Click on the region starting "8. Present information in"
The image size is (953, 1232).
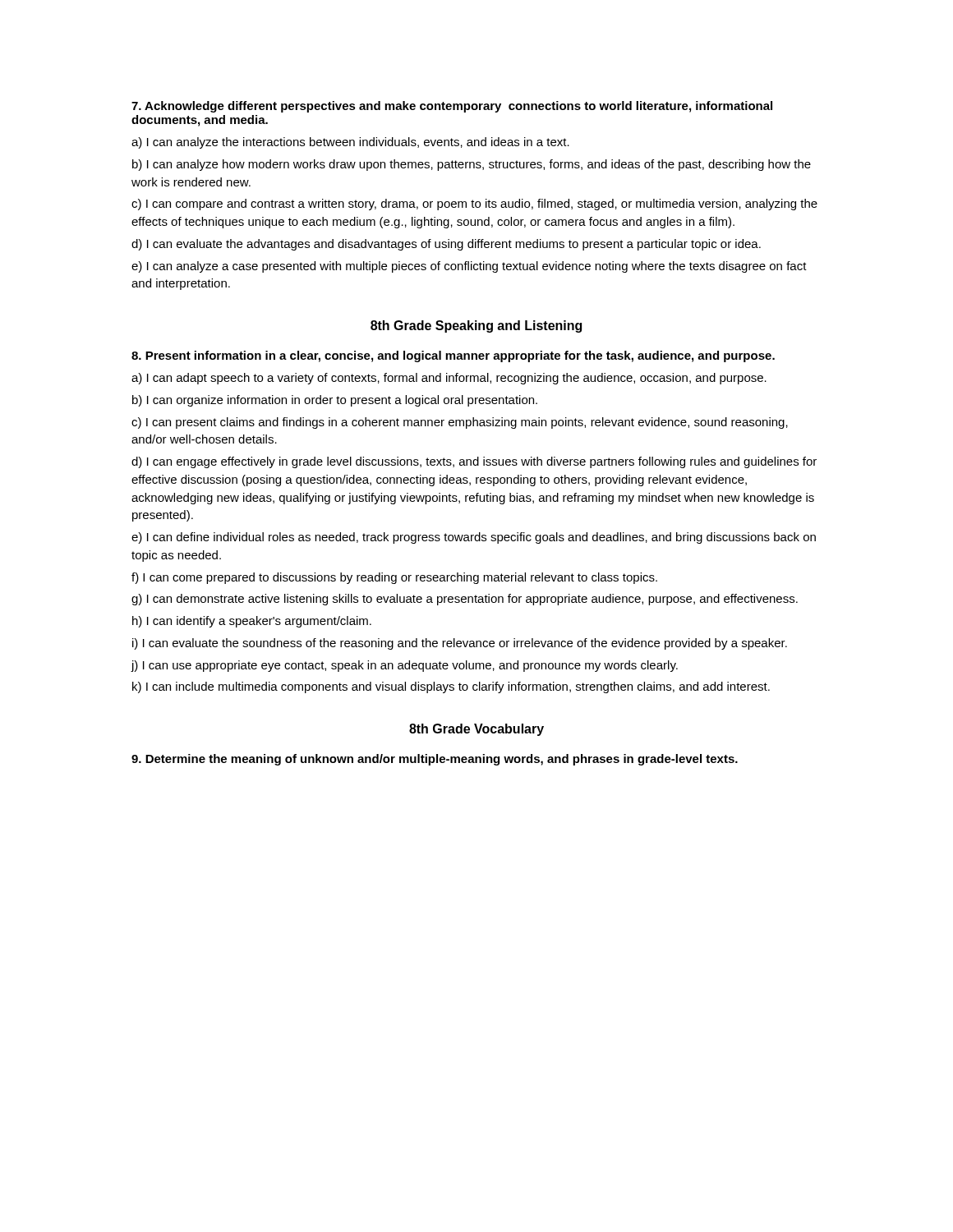(x=453, y=355)
